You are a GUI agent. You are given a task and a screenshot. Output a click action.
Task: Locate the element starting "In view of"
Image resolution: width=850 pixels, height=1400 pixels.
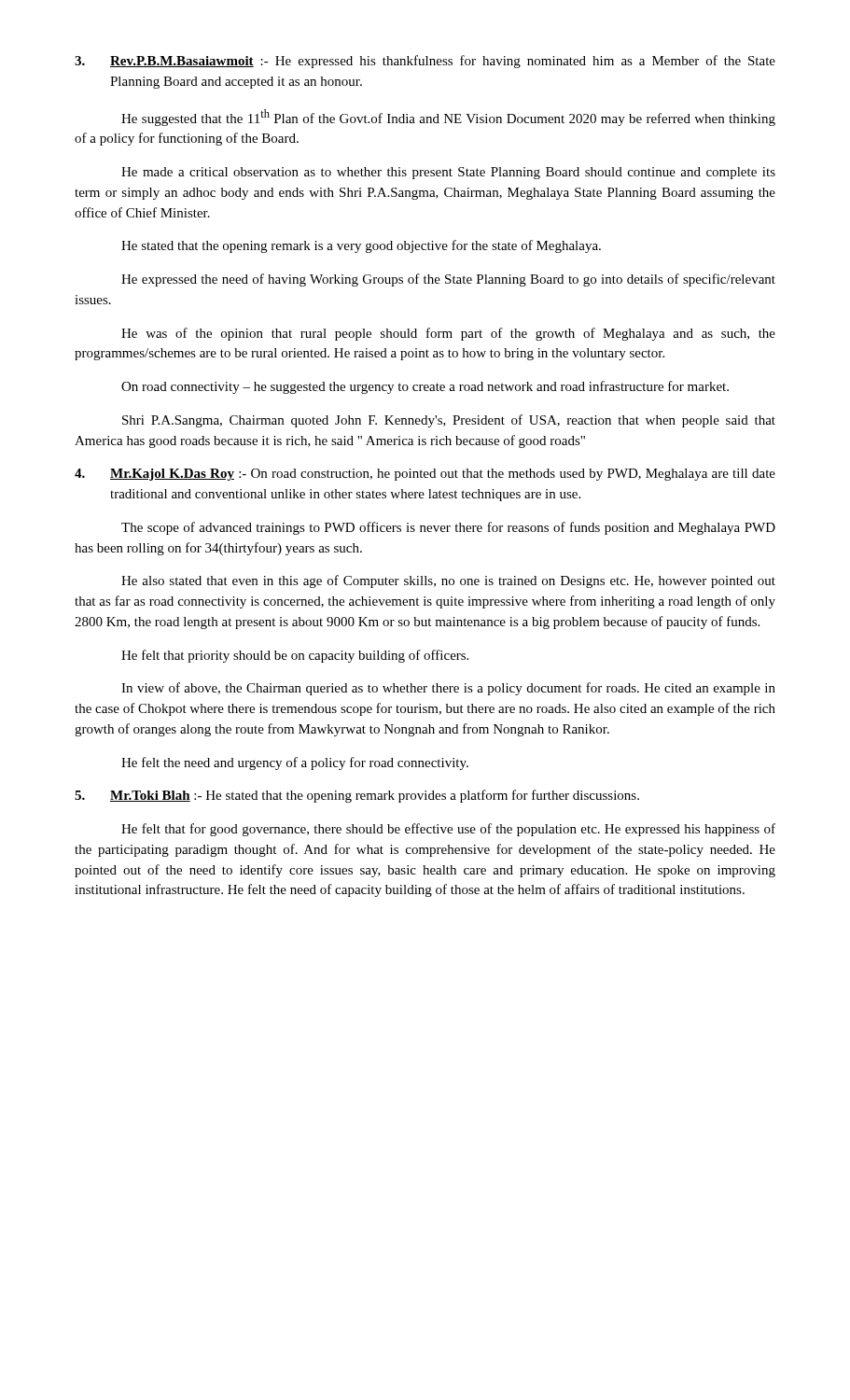425,708
